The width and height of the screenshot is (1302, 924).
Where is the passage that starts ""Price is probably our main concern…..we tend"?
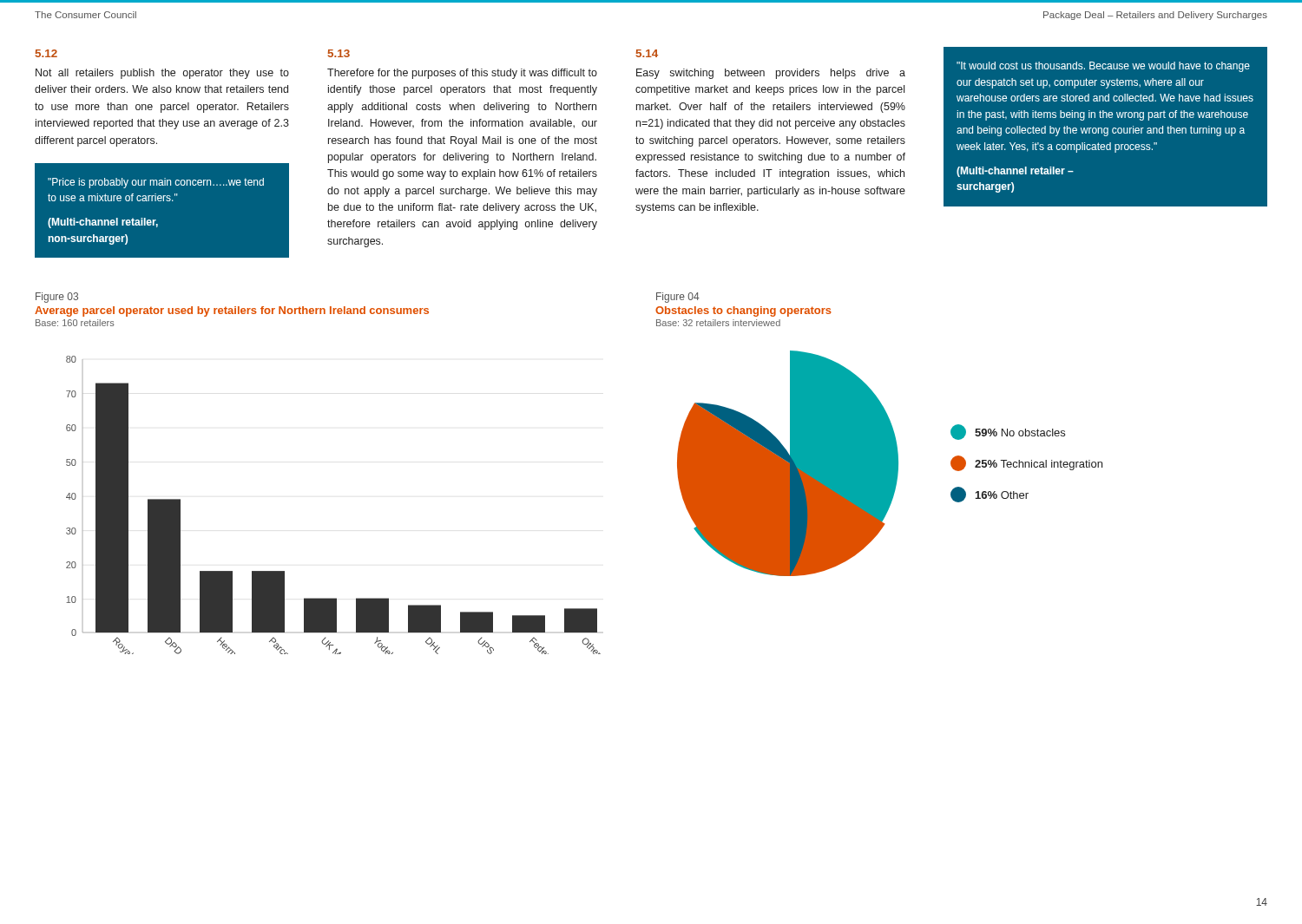(x=162, y=211)
